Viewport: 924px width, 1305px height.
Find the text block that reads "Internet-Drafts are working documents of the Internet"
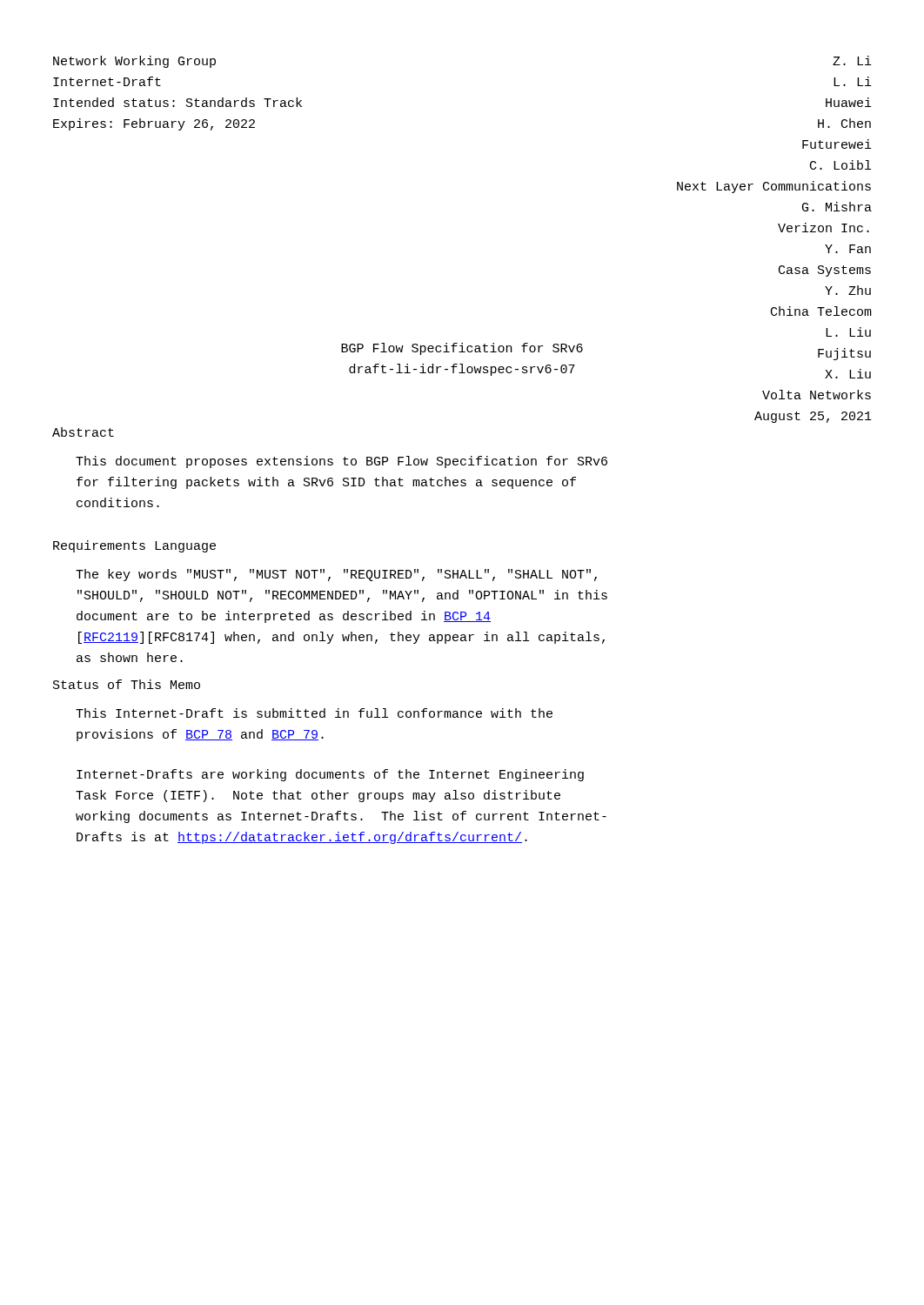coord(330,807)
